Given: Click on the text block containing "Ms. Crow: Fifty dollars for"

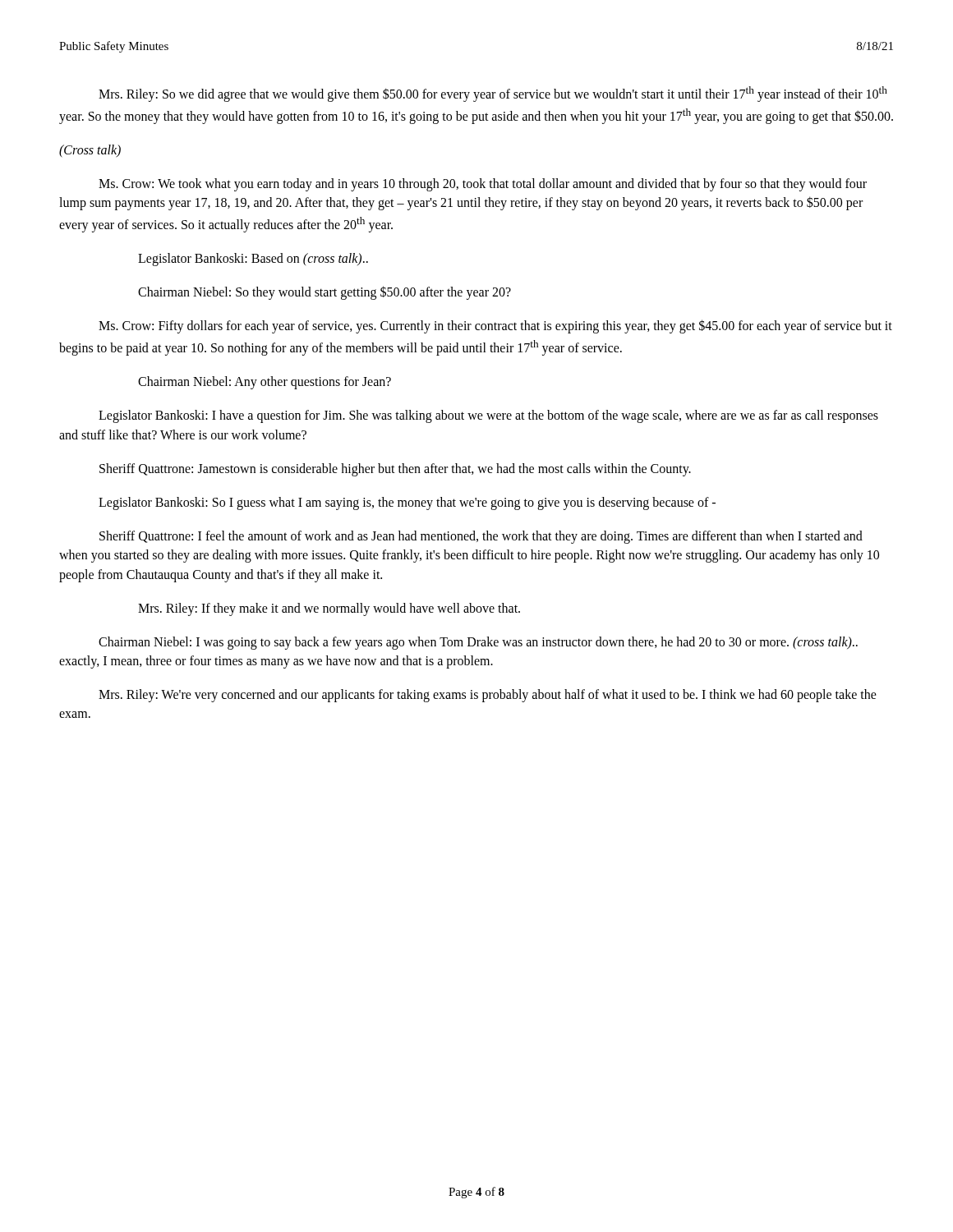Looking at the screenshot, I should (x=476, y=337).
